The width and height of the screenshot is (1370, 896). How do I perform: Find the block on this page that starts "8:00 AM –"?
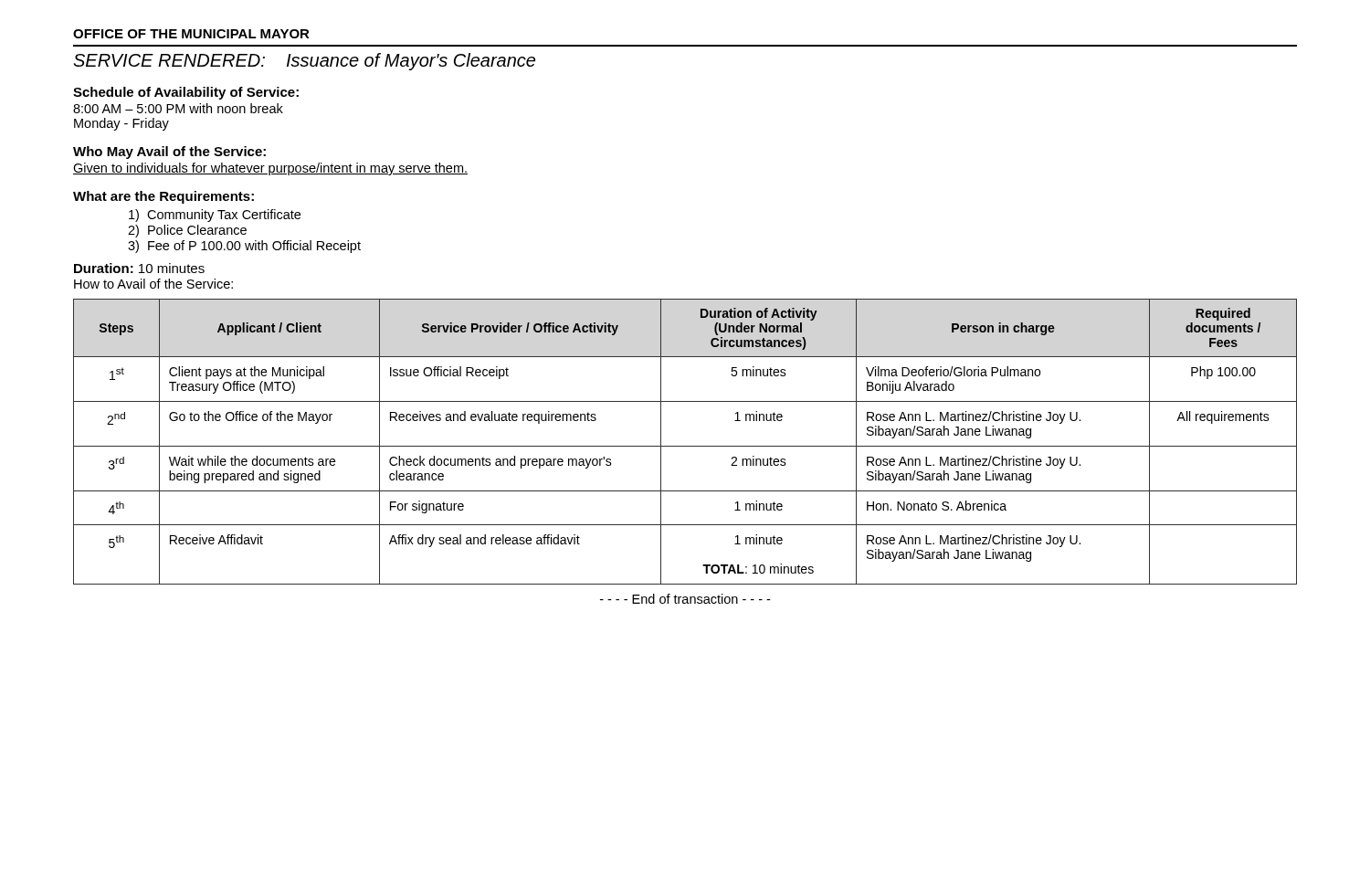(x=178, y=116)
